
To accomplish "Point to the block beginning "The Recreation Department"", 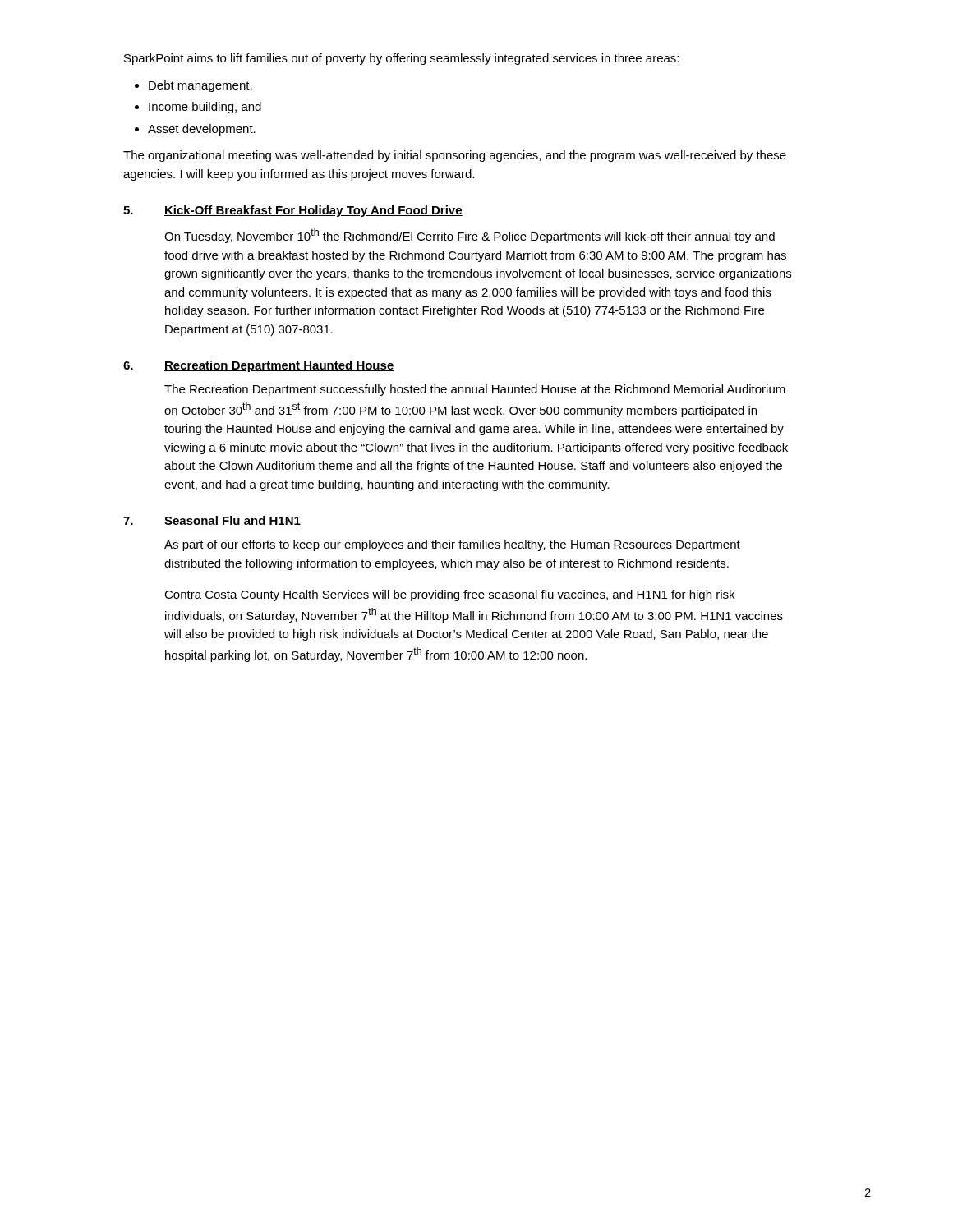I will pyautogui.click(x=476, y=436).
